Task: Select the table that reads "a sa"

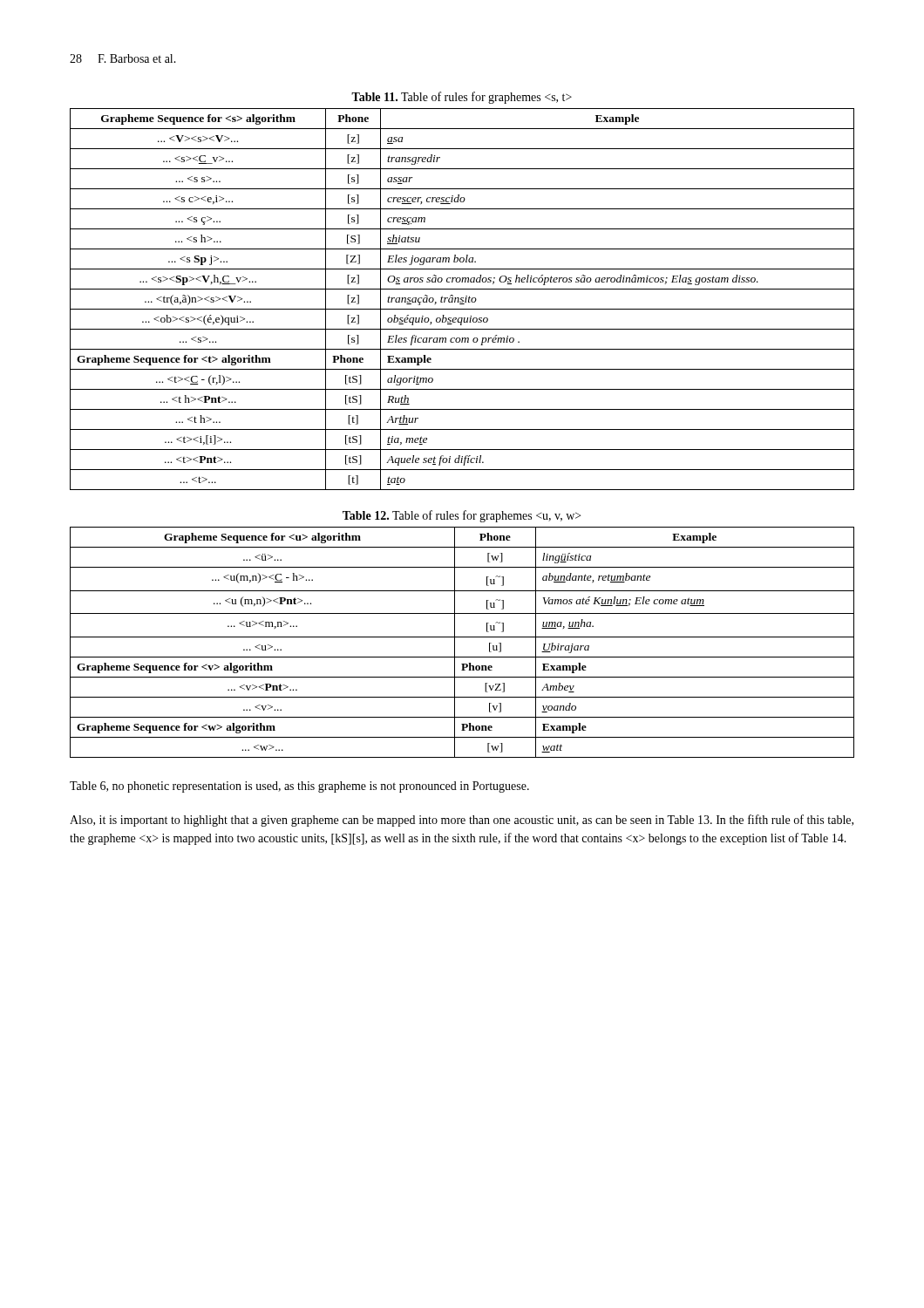Action: click(462, 299)
